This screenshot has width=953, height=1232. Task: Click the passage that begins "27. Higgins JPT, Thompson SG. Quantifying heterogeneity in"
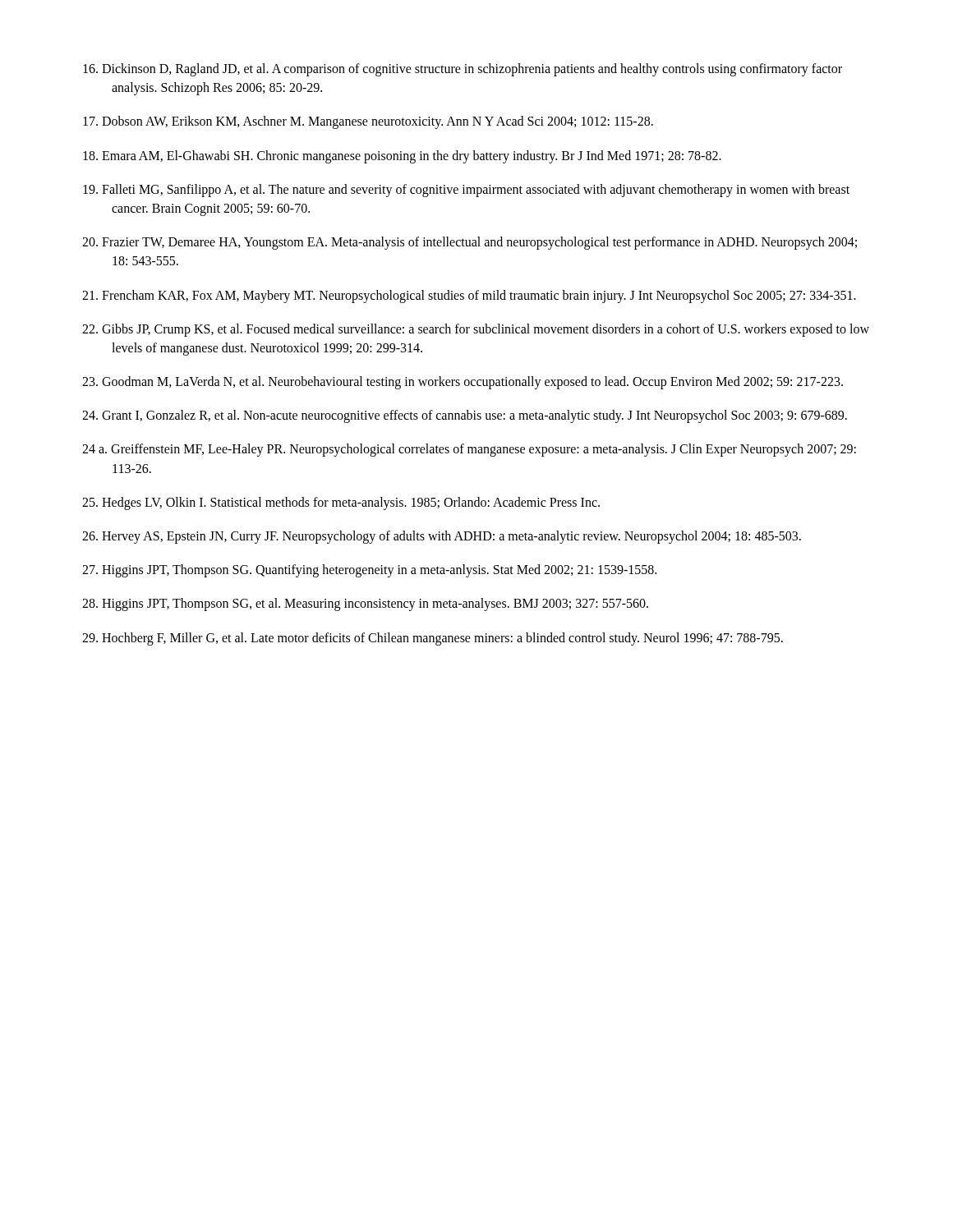(370, 570)
